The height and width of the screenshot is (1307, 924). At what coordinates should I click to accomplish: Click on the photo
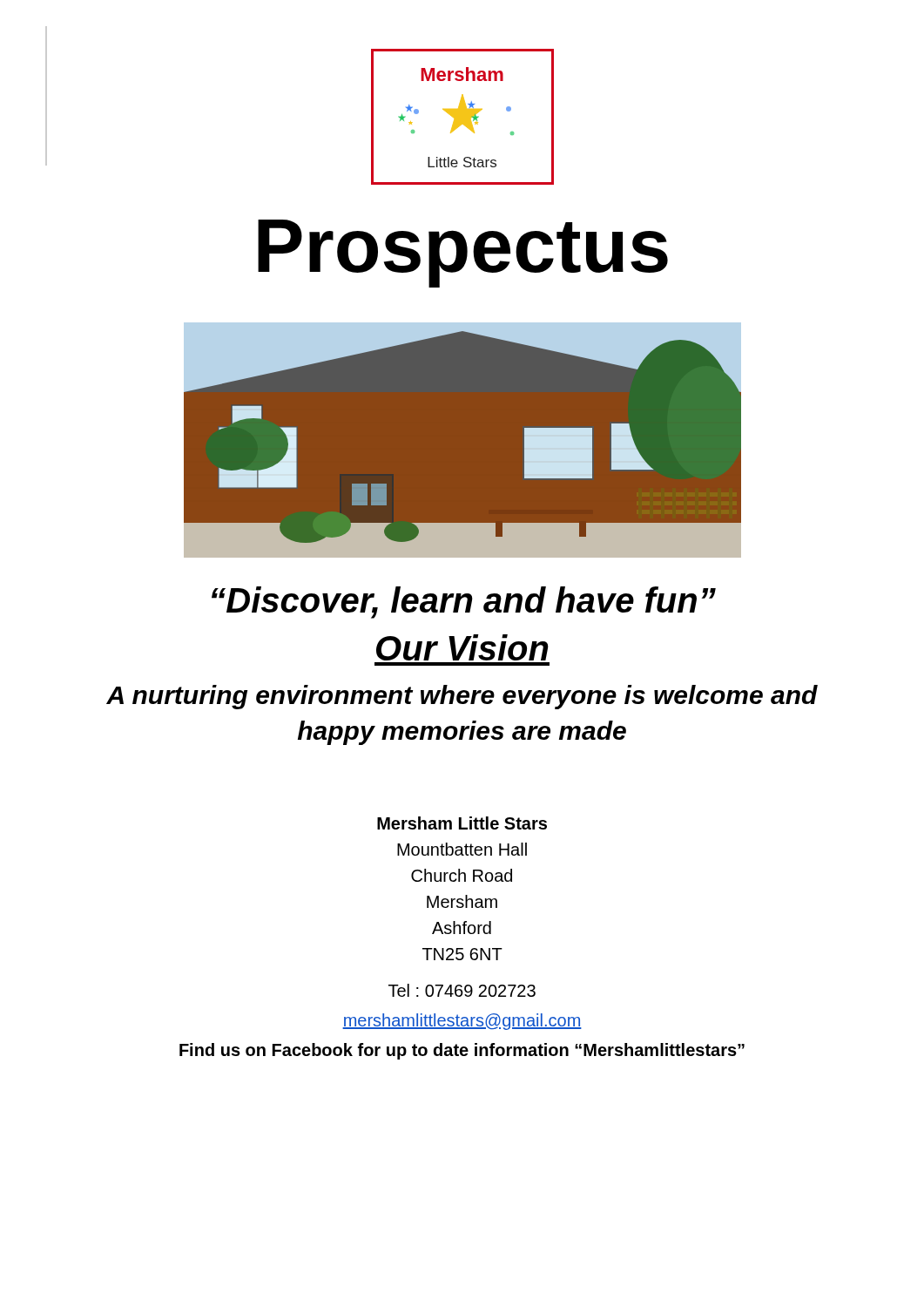462,440
